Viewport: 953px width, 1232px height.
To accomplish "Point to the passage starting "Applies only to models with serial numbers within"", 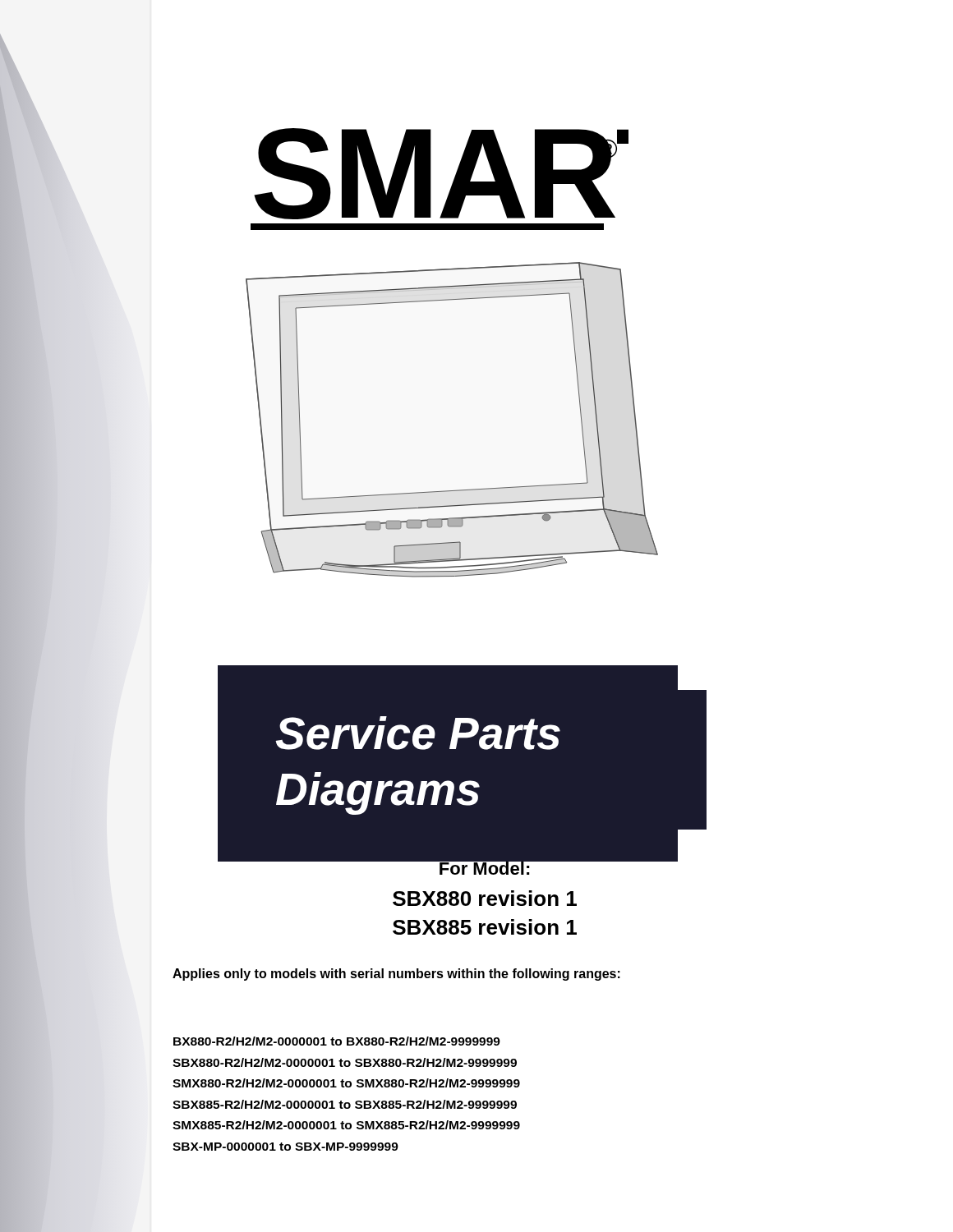I will (493, 974).
